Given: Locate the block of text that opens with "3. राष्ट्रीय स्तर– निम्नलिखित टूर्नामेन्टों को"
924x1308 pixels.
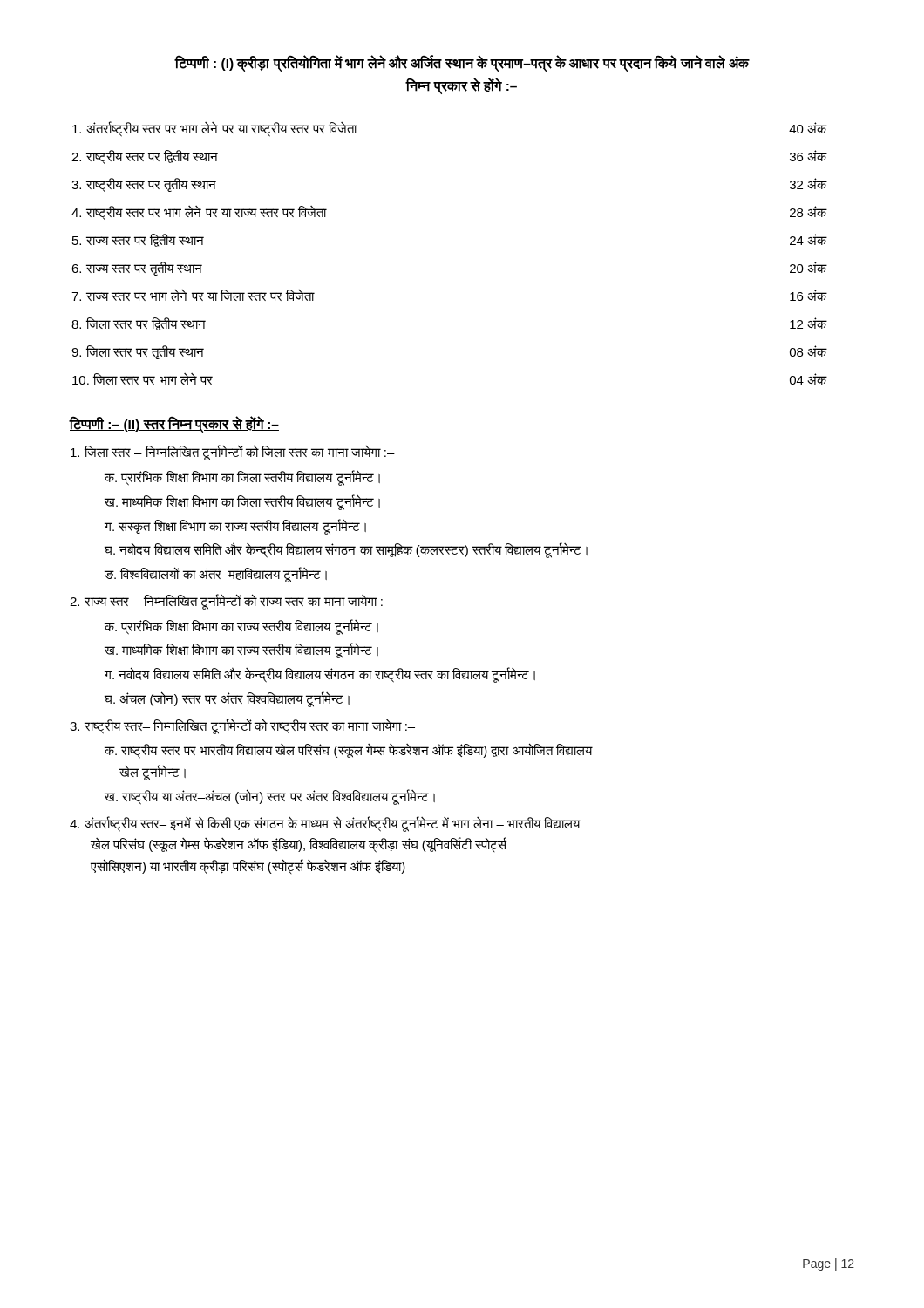Looking at the screenshot, I should pyautogui.click(x=242, y=726).
